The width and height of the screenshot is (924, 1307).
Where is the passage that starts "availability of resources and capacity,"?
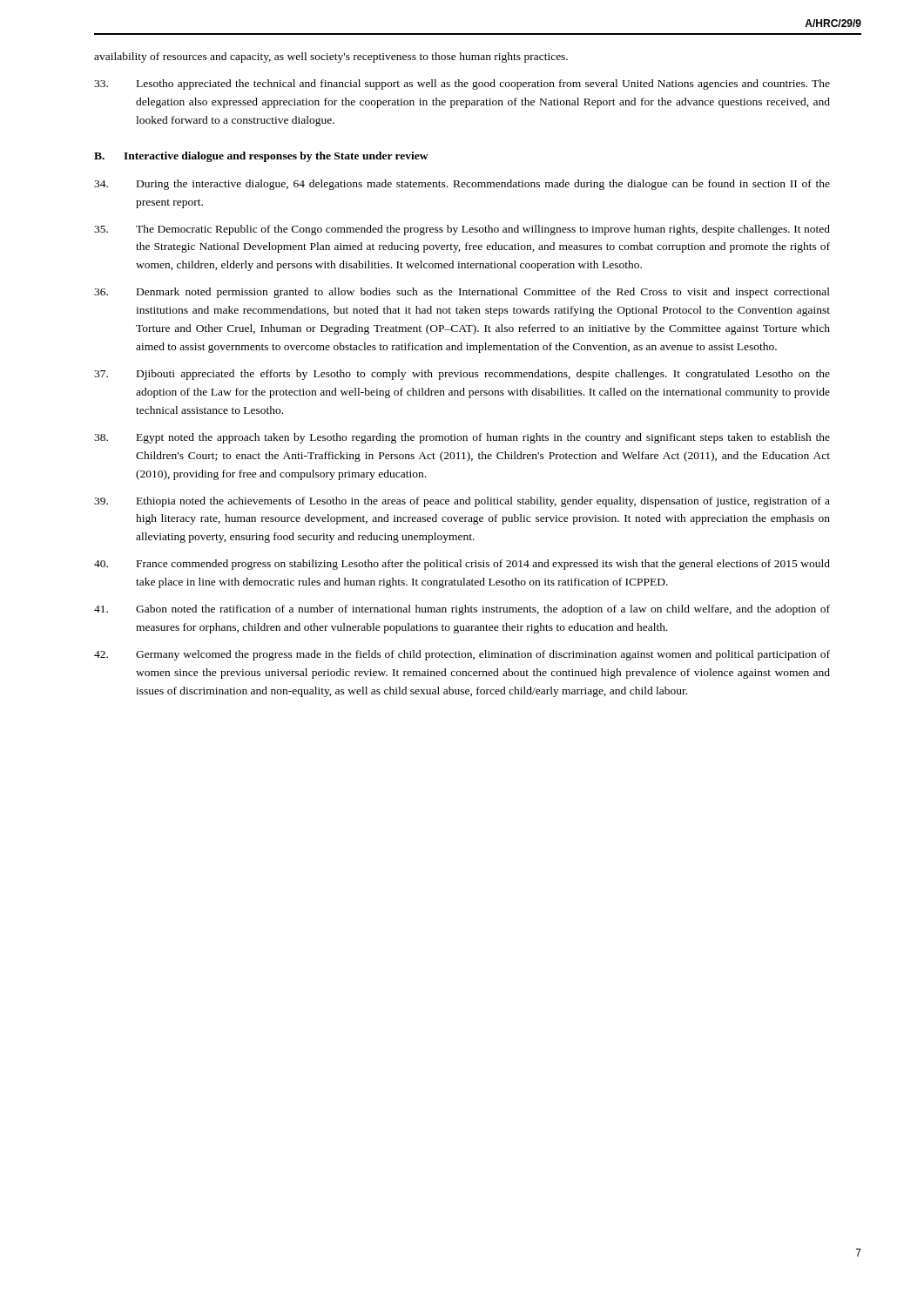[331, 56]
